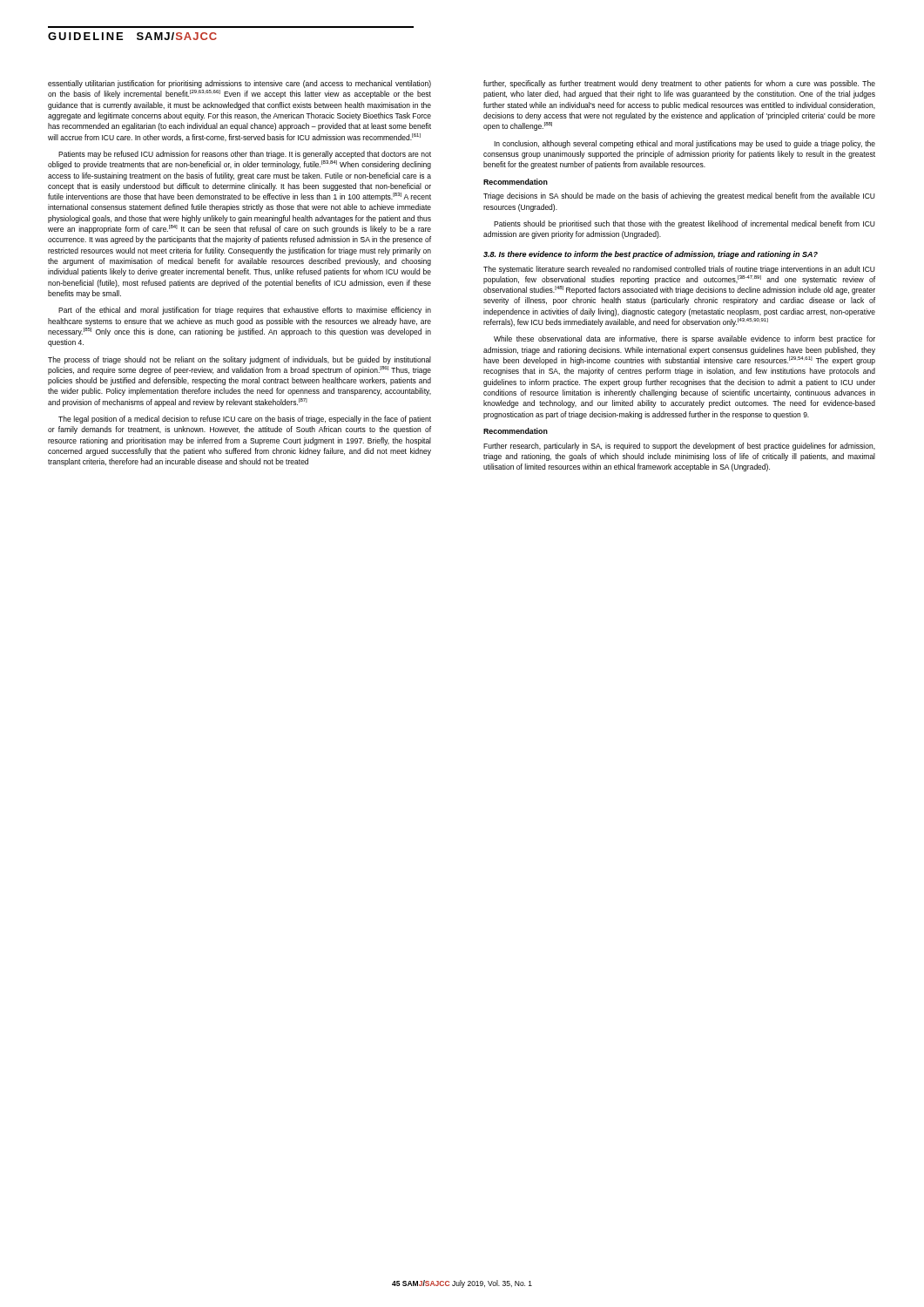Select the block starting "In conclusion, although several competing ethical and"
This screenshot has height=1307, width=924.
(679, 154)
